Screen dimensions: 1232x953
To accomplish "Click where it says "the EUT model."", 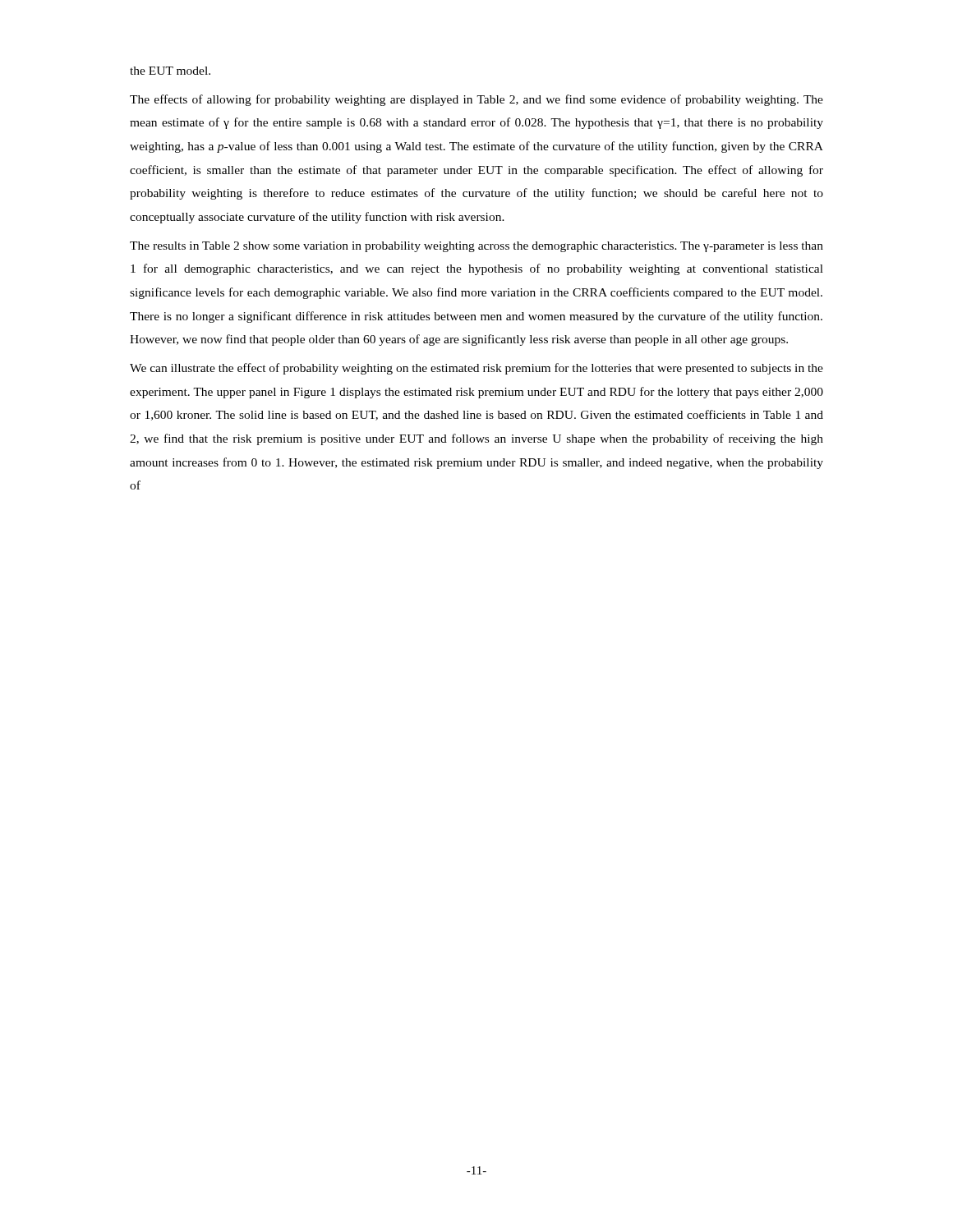I will coord(170,71).
